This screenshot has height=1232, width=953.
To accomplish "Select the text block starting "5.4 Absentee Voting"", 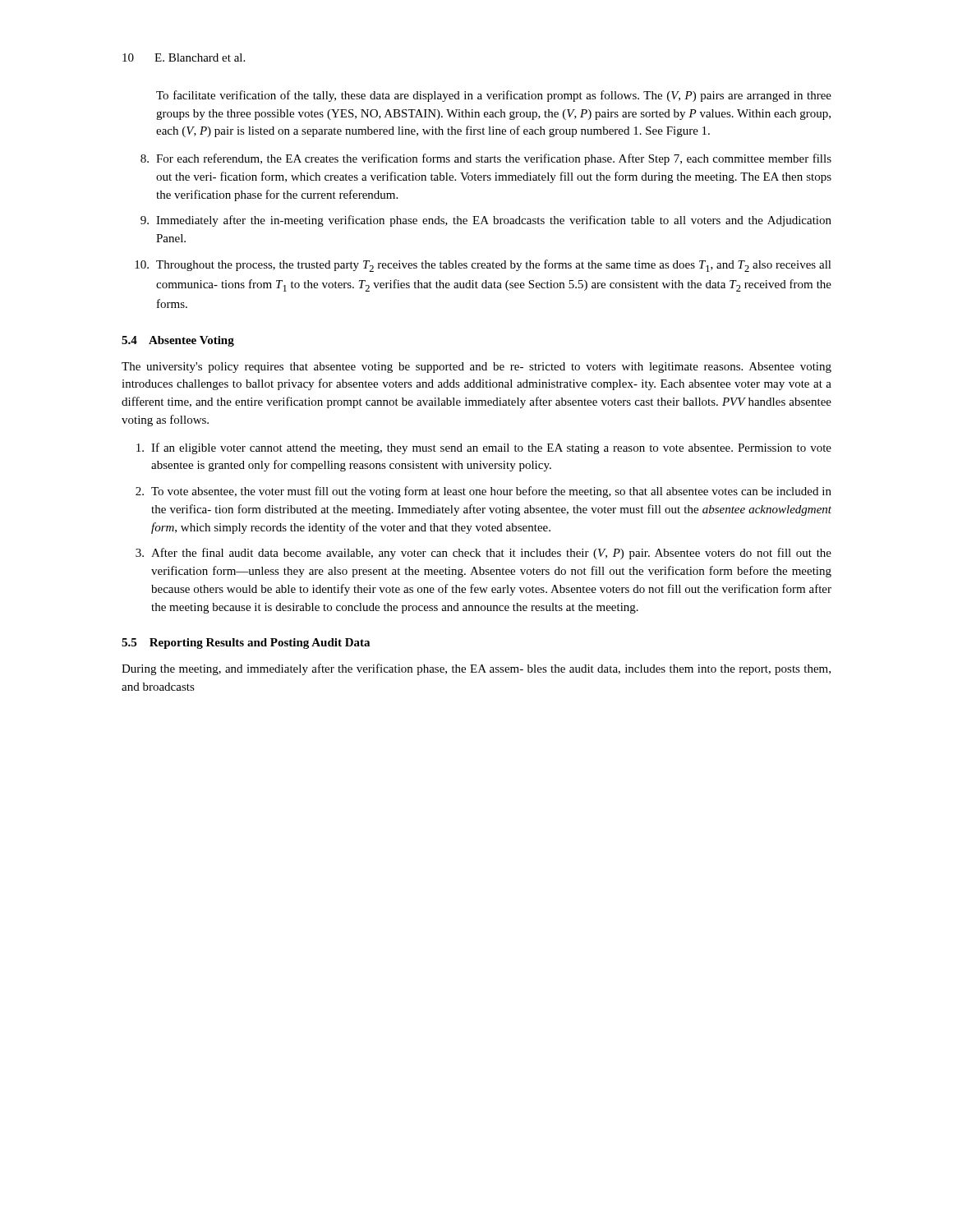I will 178,340.
